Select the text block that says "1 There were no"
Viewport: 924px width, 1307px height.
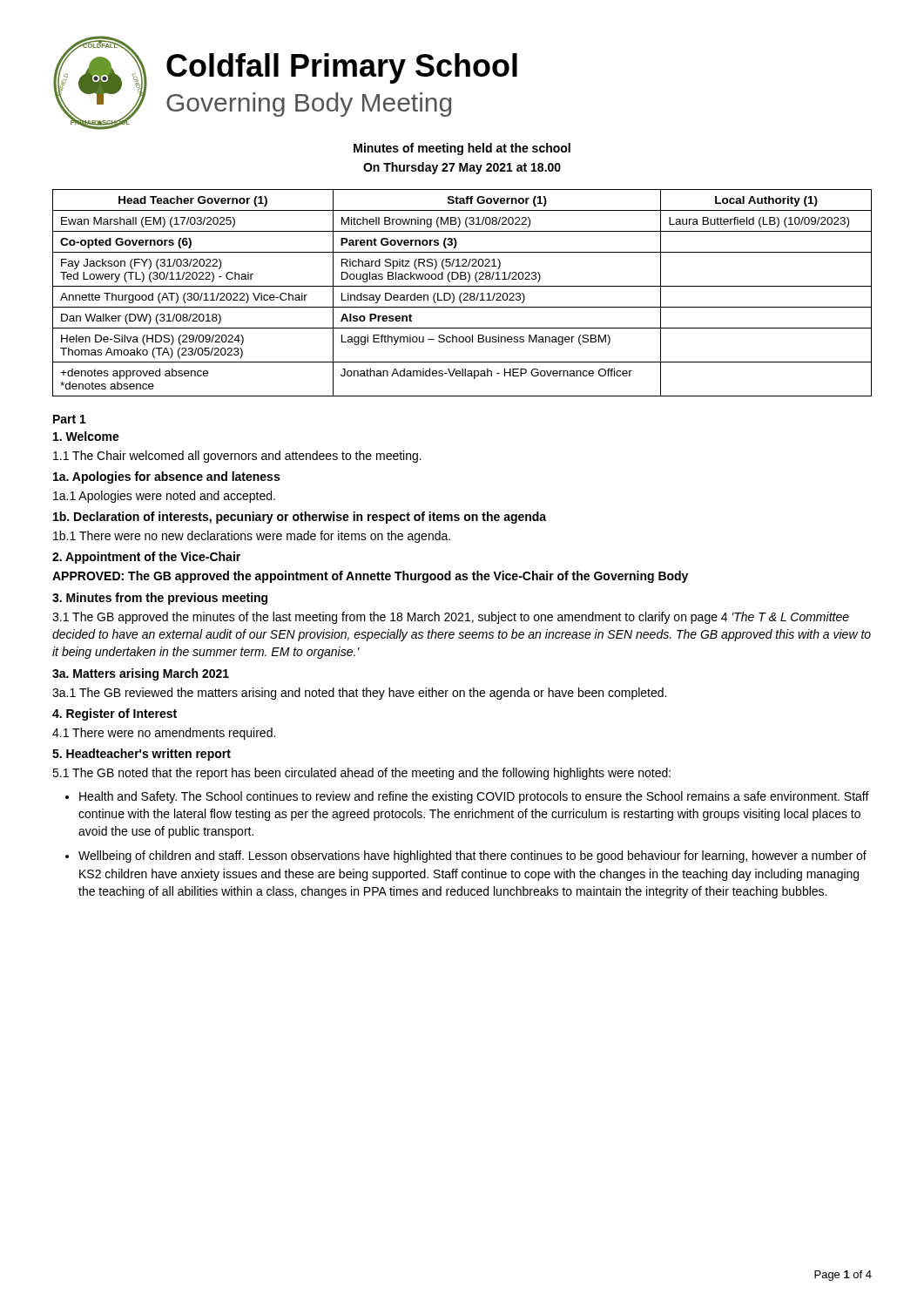click(164, 734)
